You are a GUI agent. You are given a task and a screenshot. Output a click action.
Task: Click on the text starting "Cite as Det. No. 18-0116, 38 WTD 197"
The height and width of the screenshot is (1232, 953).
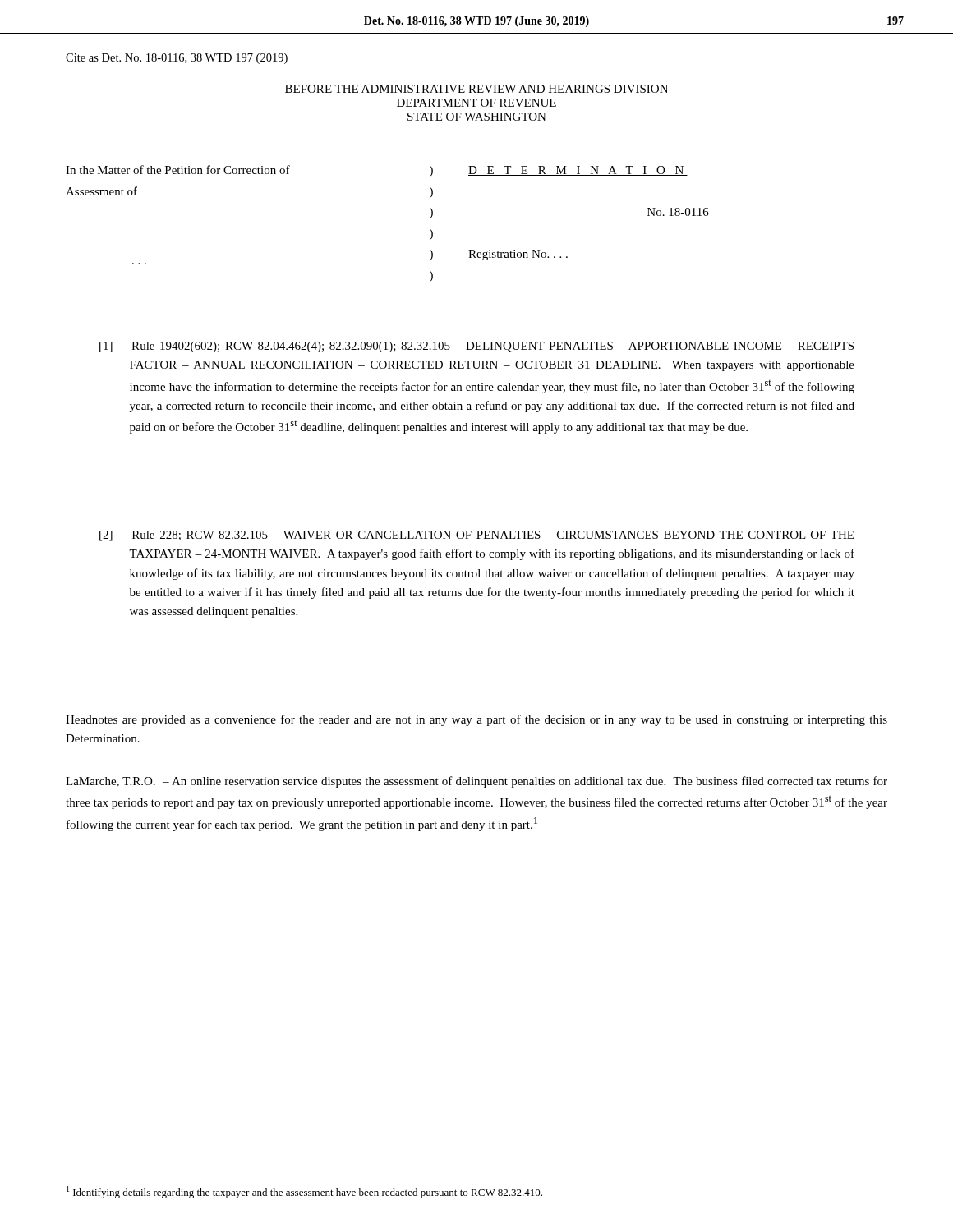click(177, 57)
